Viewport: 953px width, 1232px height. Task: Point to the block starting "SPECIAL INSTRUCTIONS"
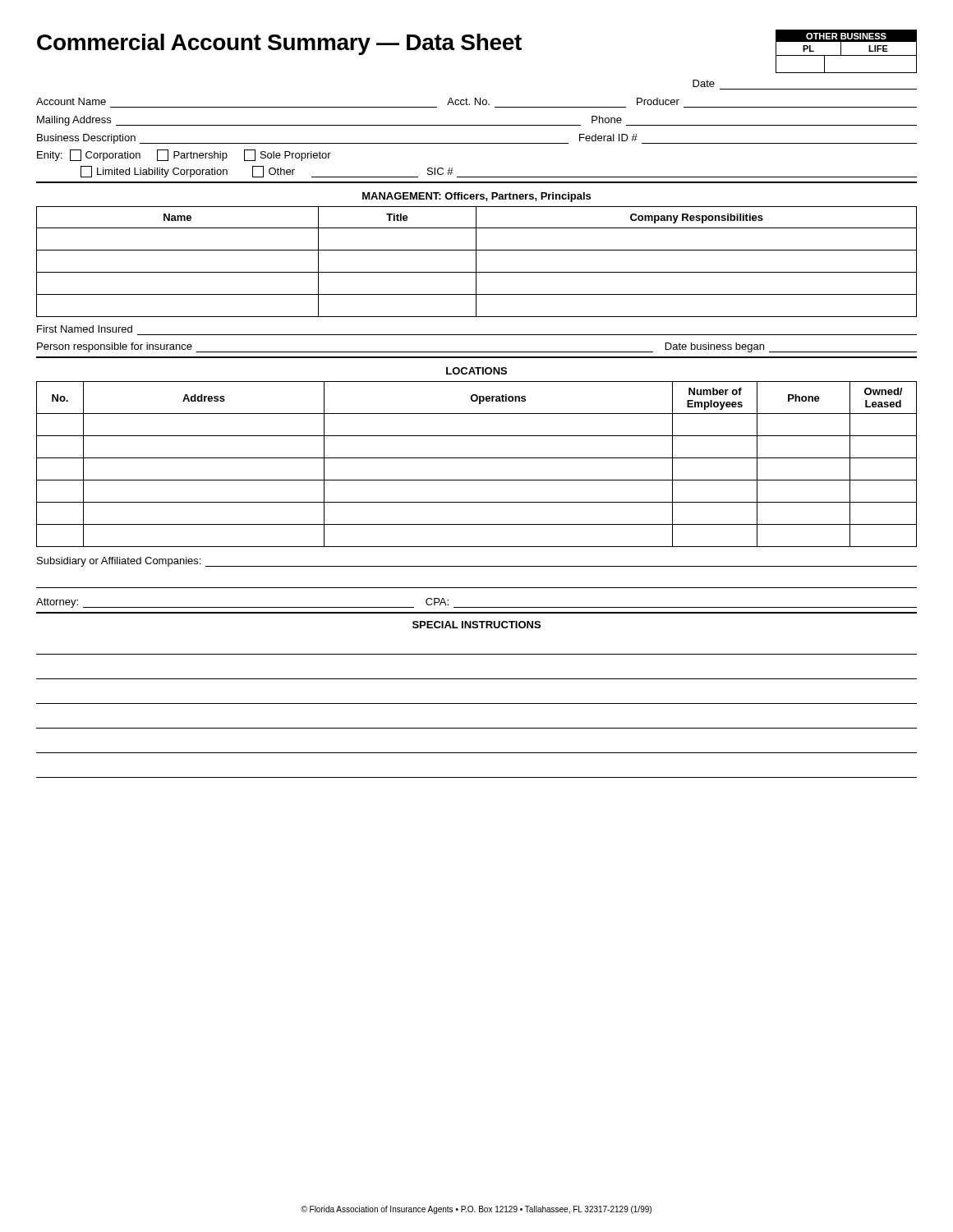pos(476,625)
